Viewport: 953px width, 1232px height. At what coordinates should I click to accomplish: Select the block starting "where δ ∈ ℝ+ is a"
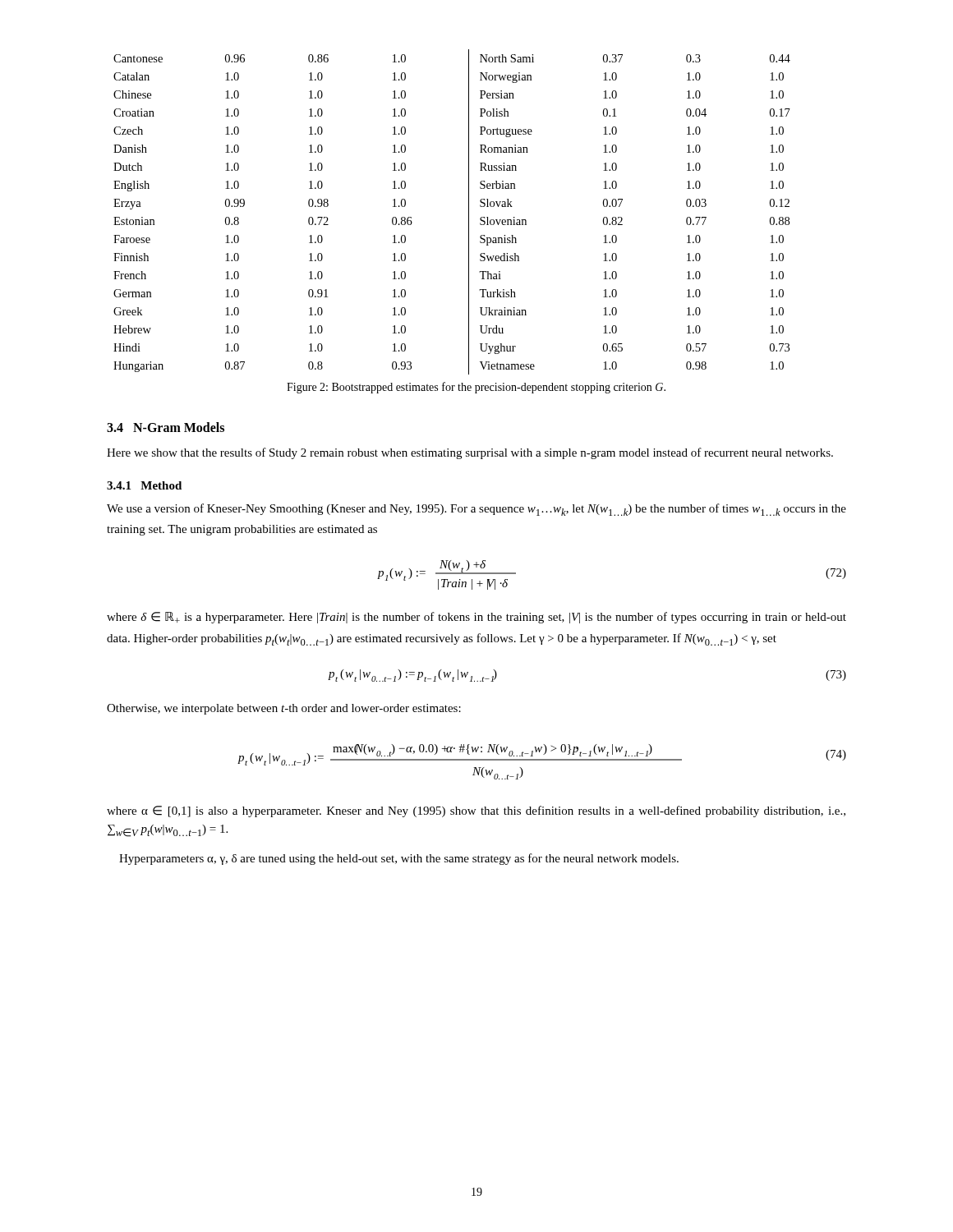pyautogui.click(x=476, y=629)
